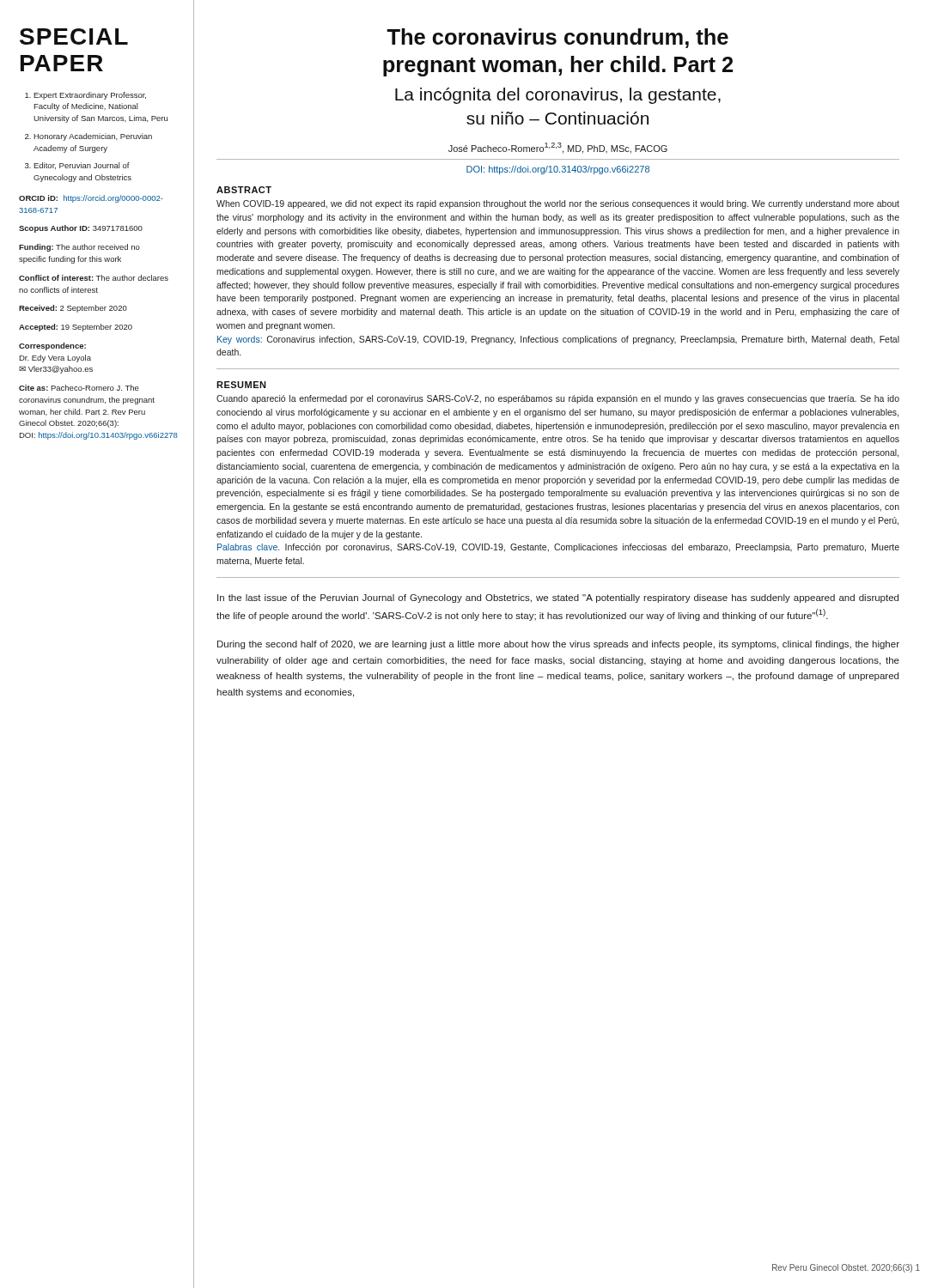Select the text starting "When COVID-19 appeared, we did"

[x=558, y=278]
